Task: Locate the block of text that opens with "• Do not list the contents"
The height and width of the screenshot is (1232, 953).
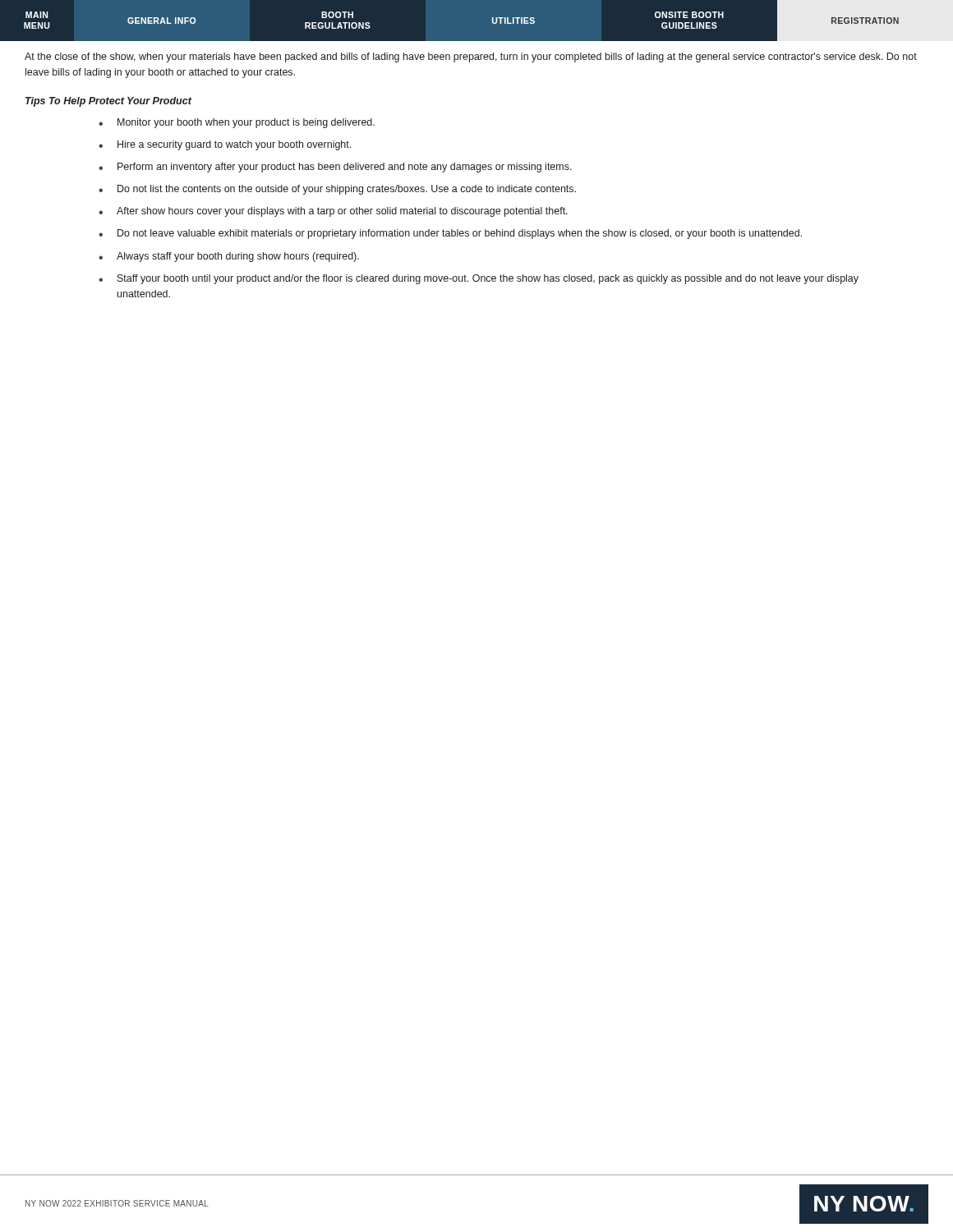Action: (505, 190)
